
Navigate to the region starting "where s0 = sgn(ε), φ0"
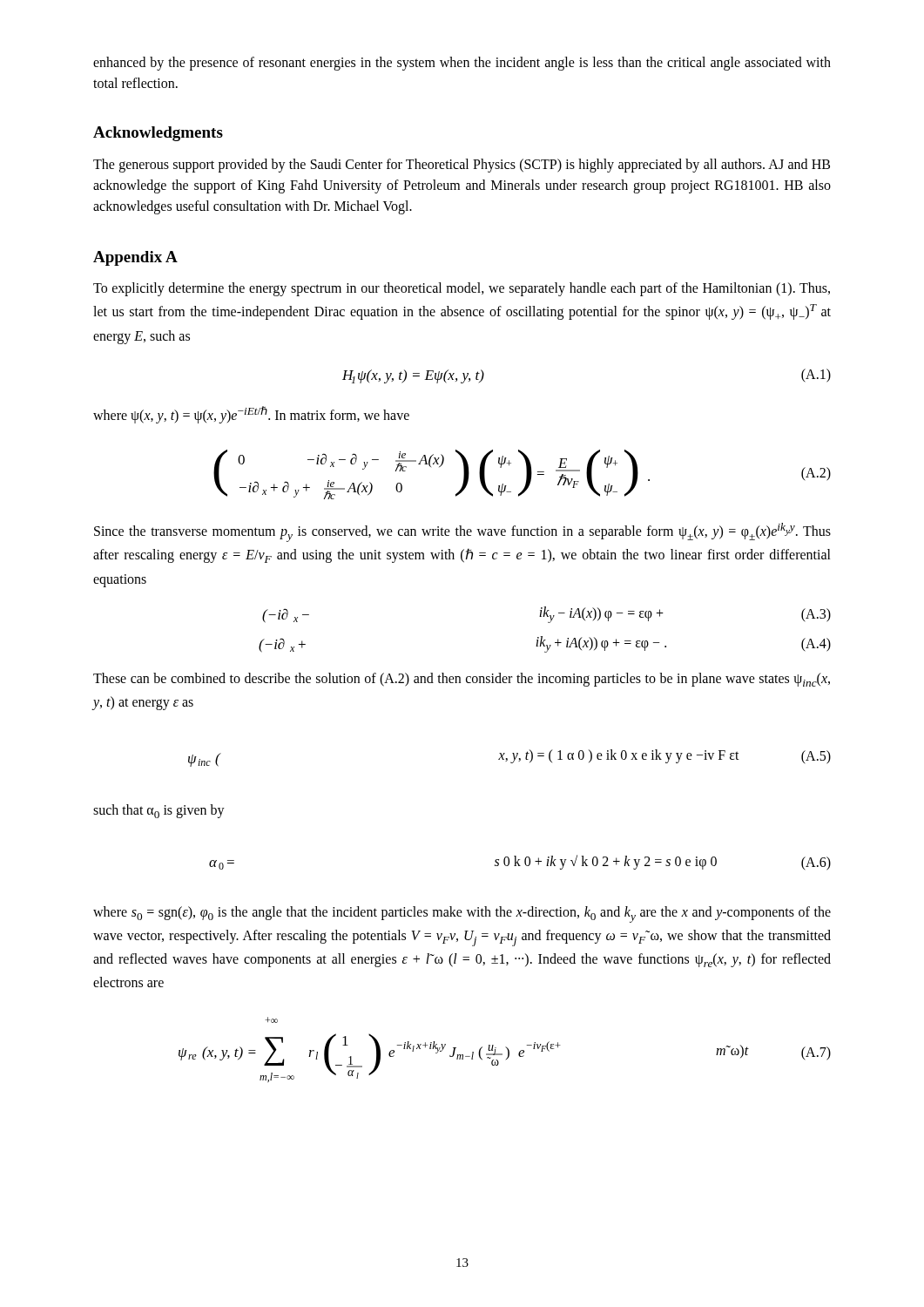[x=462, y=948]
